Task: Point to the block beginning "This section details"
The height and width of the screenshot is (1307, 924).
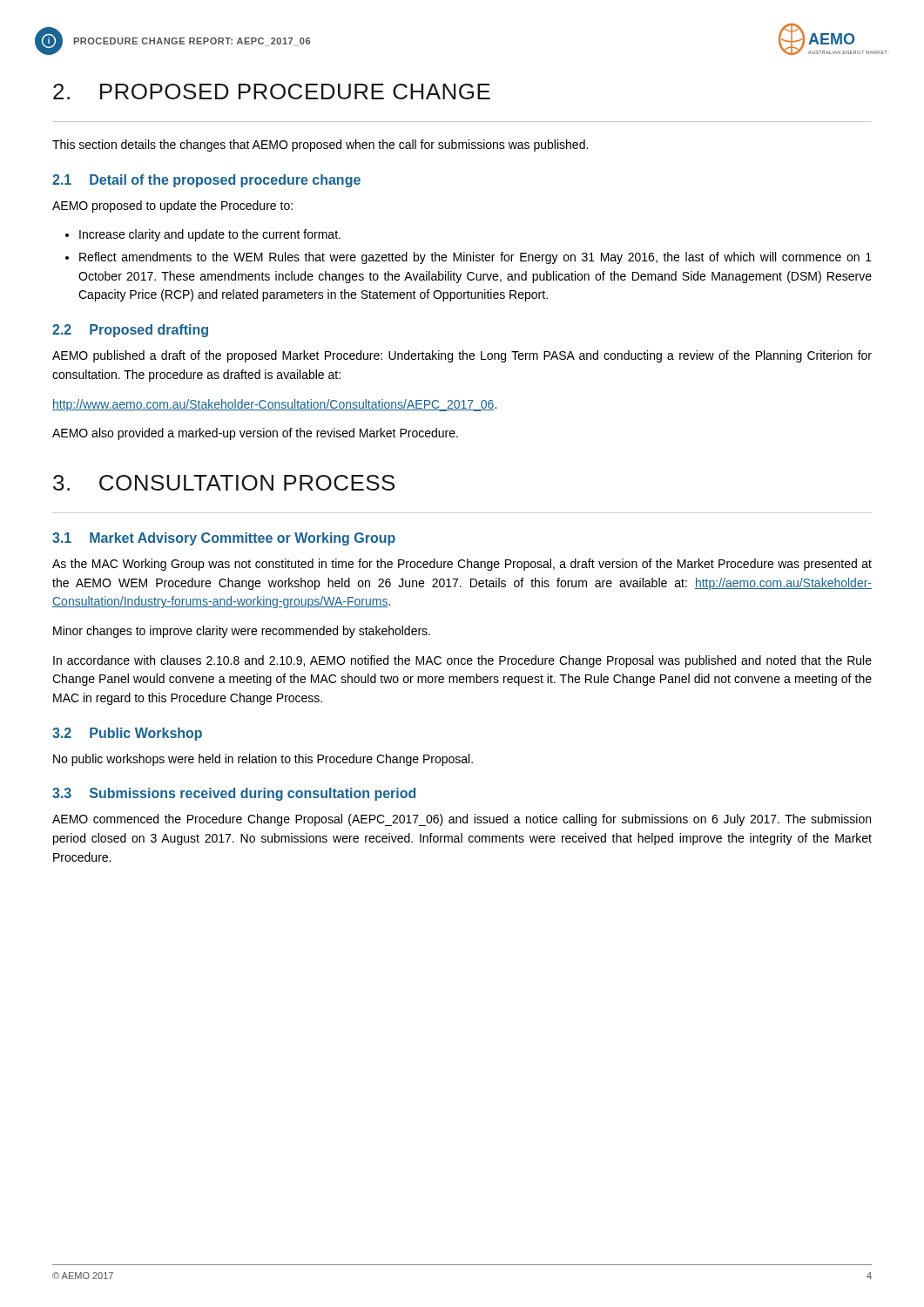Action: click(x=462, y=145)
